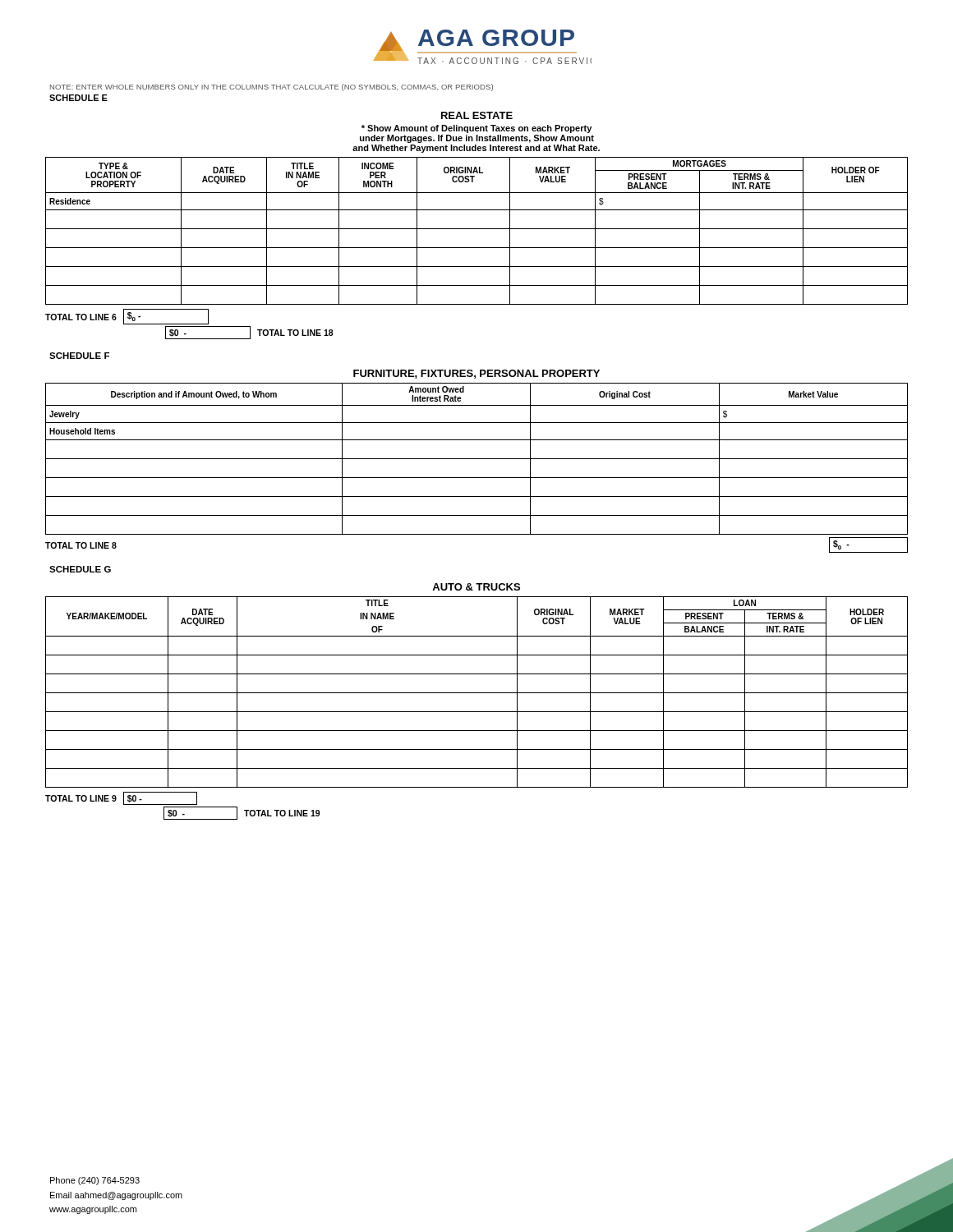Navigate to the passage starting "SCHEDULE G"
This screenshot has width=953, height=1232.
pos(80,569)
